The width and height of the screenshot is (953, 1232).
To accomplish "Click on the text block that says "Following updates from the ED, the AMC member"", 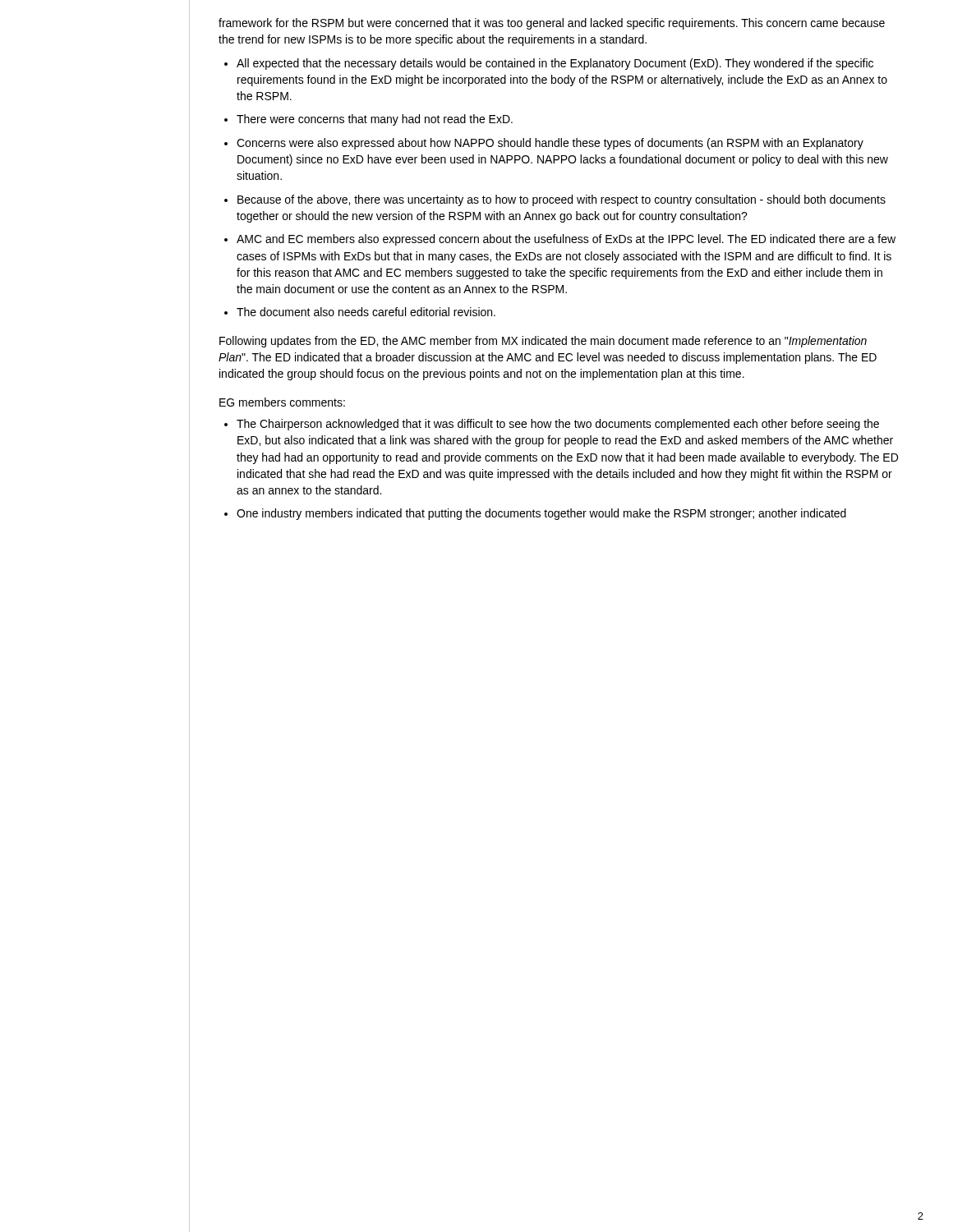I will (548, 357).
